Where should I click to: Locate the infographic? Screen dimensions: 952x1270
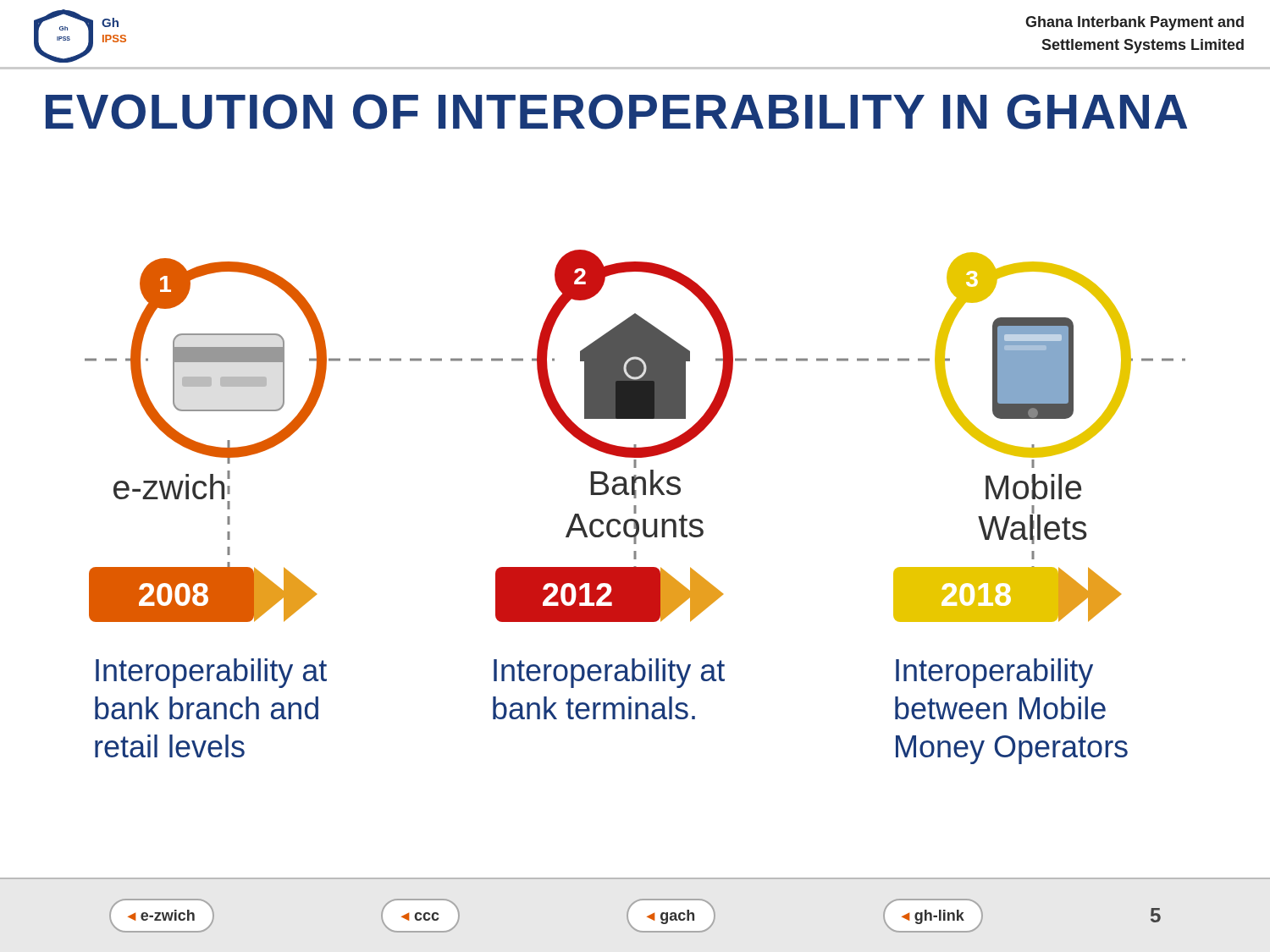click(x=635, y=512)
